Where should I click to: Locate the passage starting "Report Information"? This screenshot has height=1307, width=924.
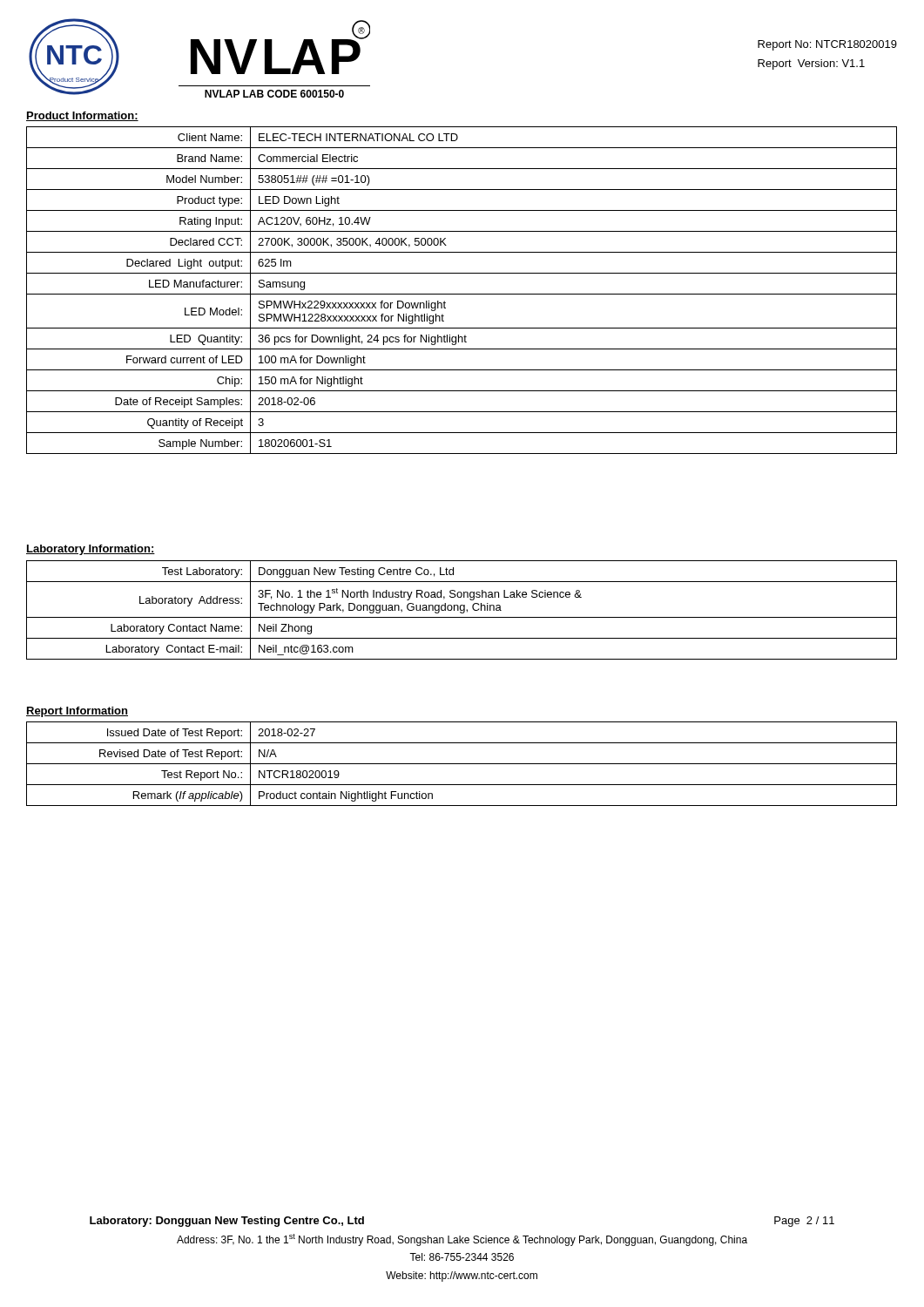tap(77, 711)
